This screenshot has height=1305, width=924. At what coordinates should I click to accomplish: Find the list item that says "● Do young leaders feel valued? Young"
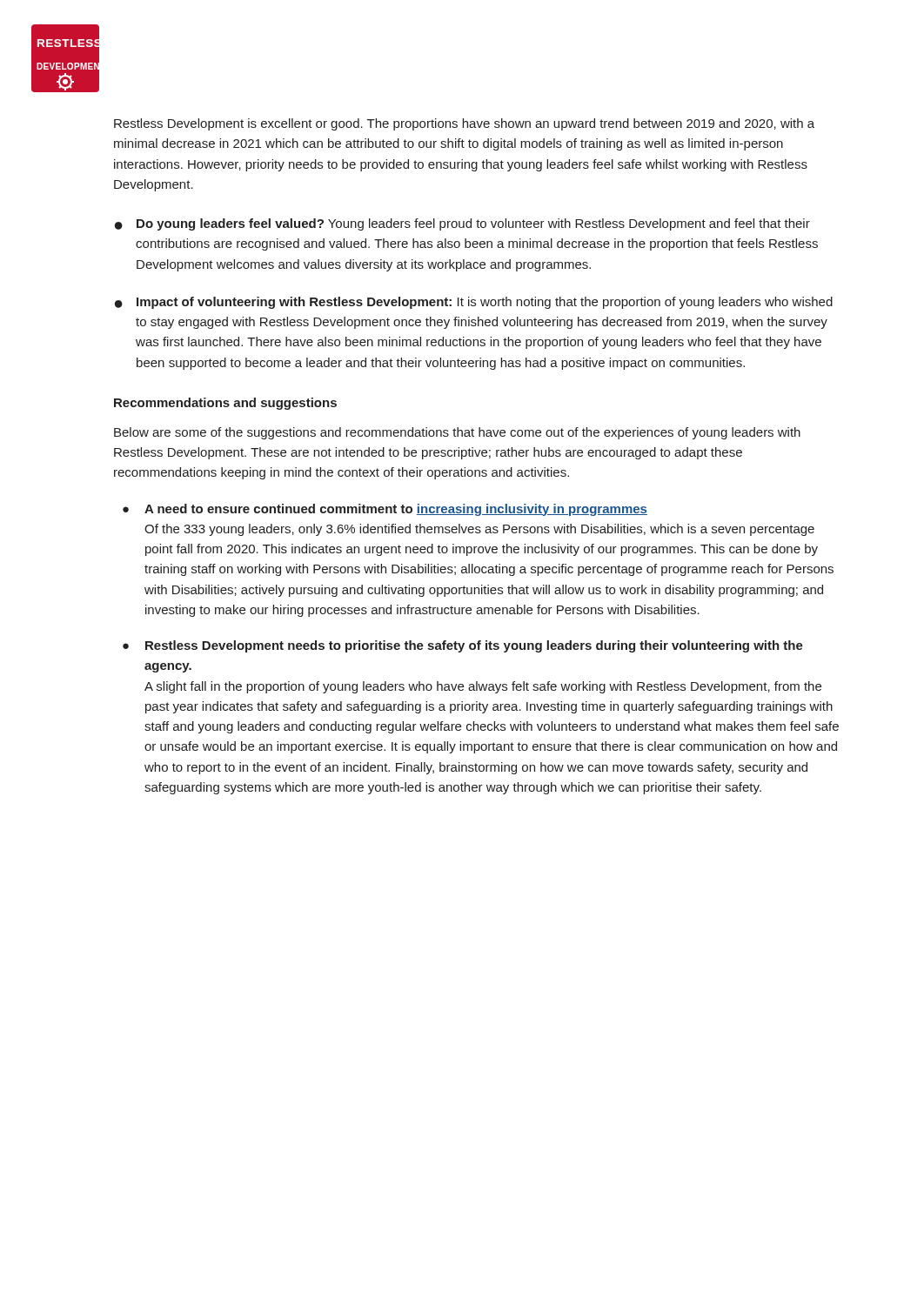tap(479, 243)
